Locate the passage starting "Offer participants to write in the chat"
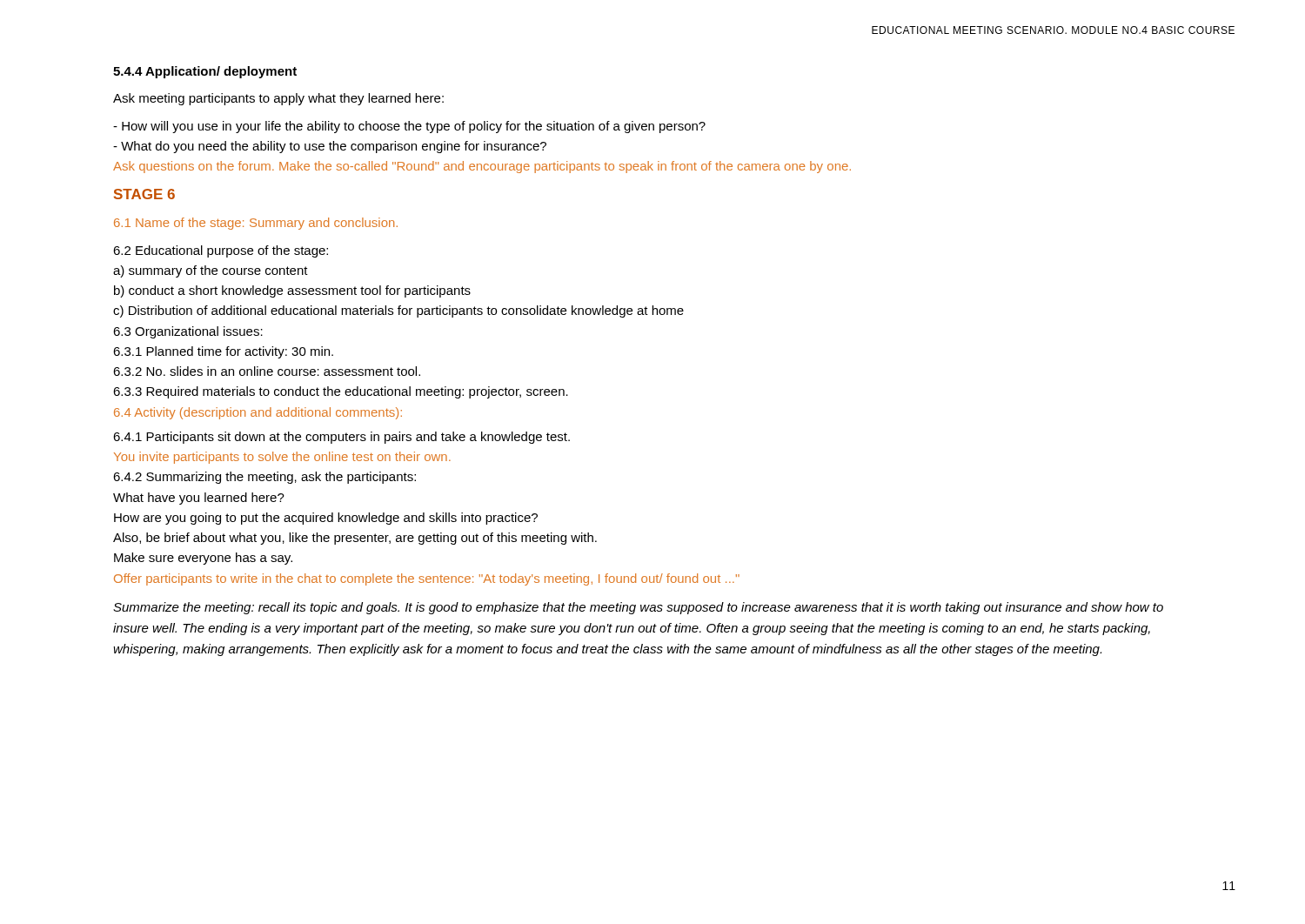The width and height of the screenshot is (1305, 924). pyautogui.click(x=652, y=578)
